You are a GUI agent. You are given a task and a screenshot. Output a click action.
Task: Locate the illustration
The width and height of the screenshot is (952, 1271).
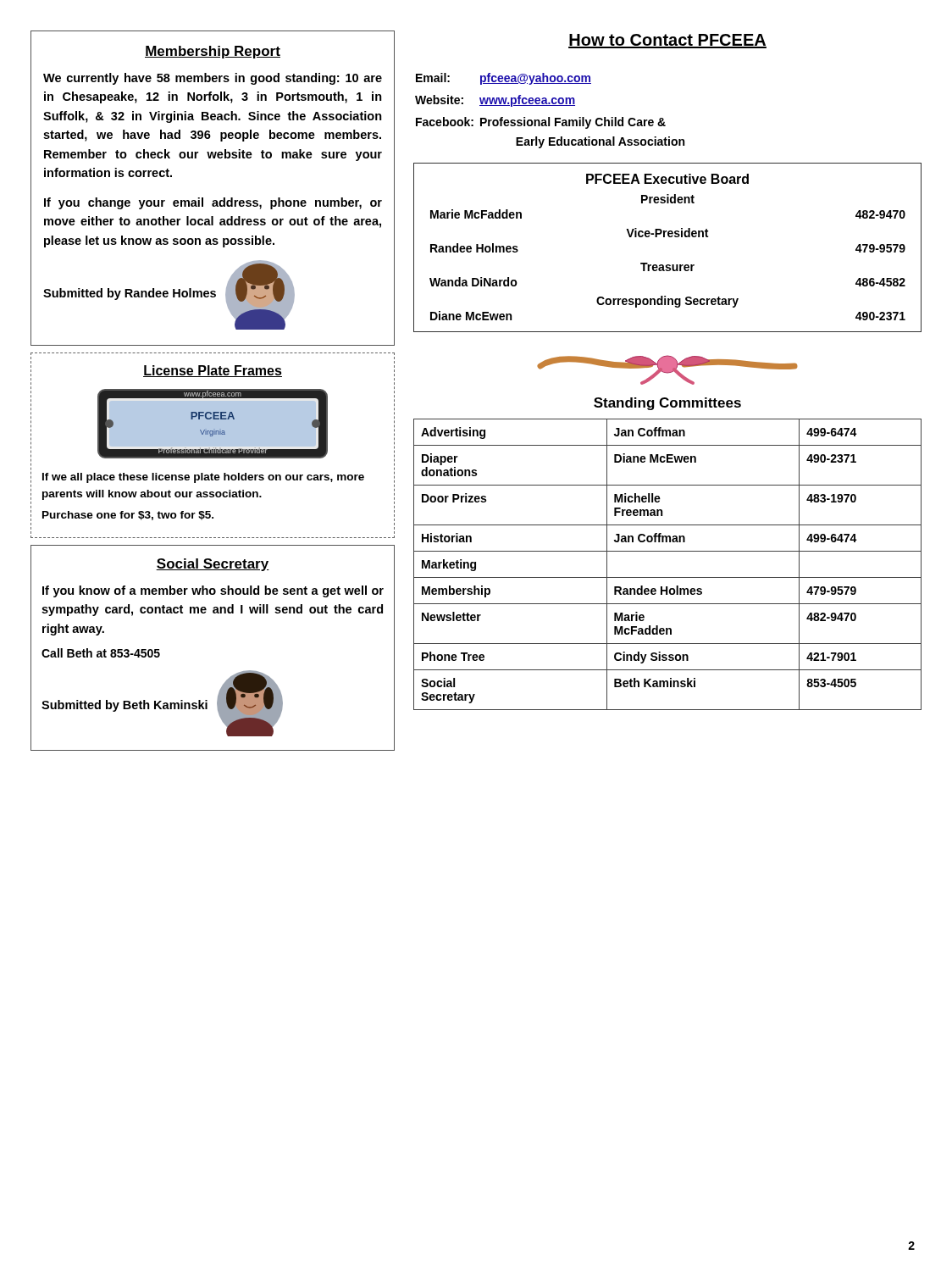click(667, 368)
